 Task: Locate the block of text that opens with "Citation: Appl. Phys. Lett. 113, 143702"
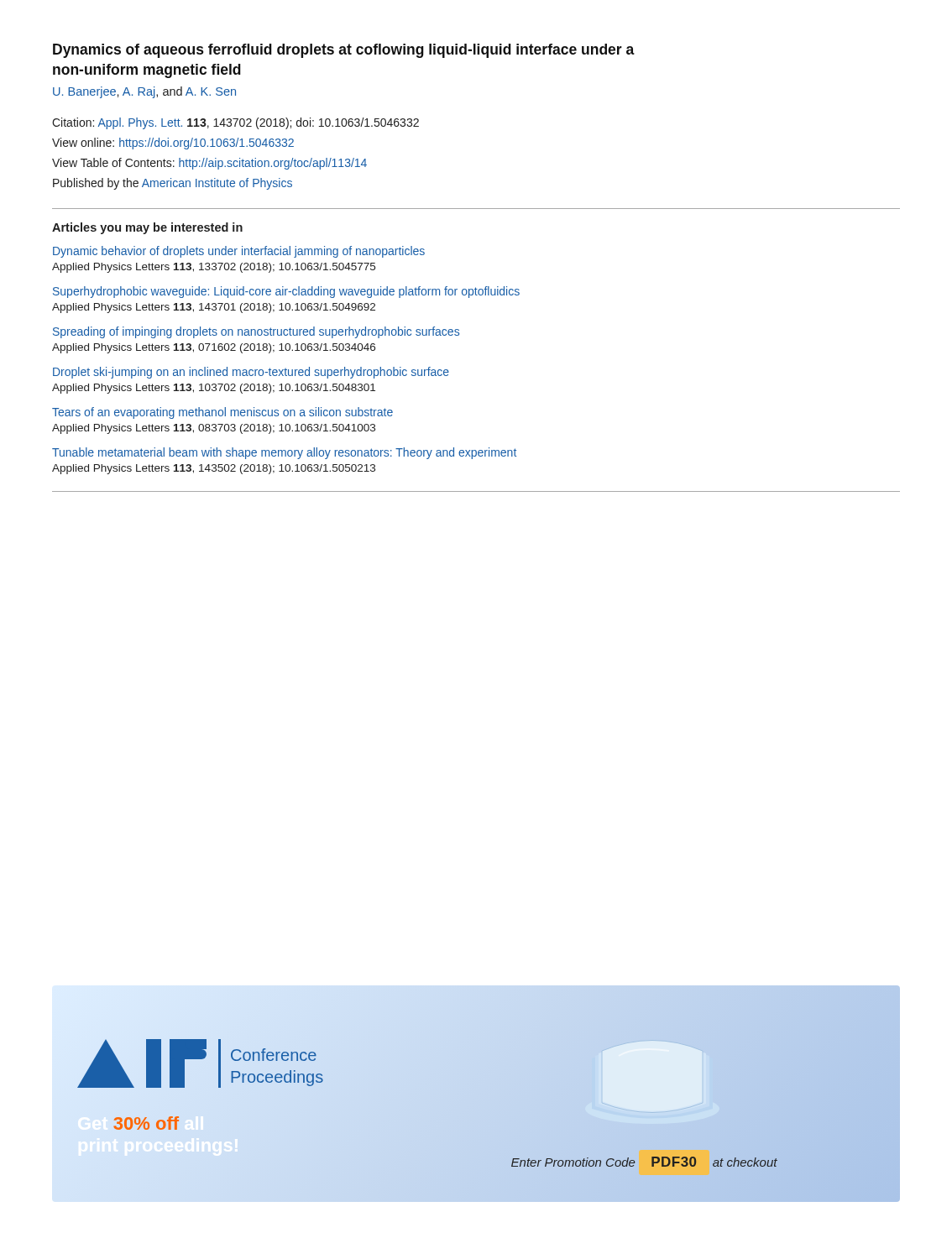236,153
